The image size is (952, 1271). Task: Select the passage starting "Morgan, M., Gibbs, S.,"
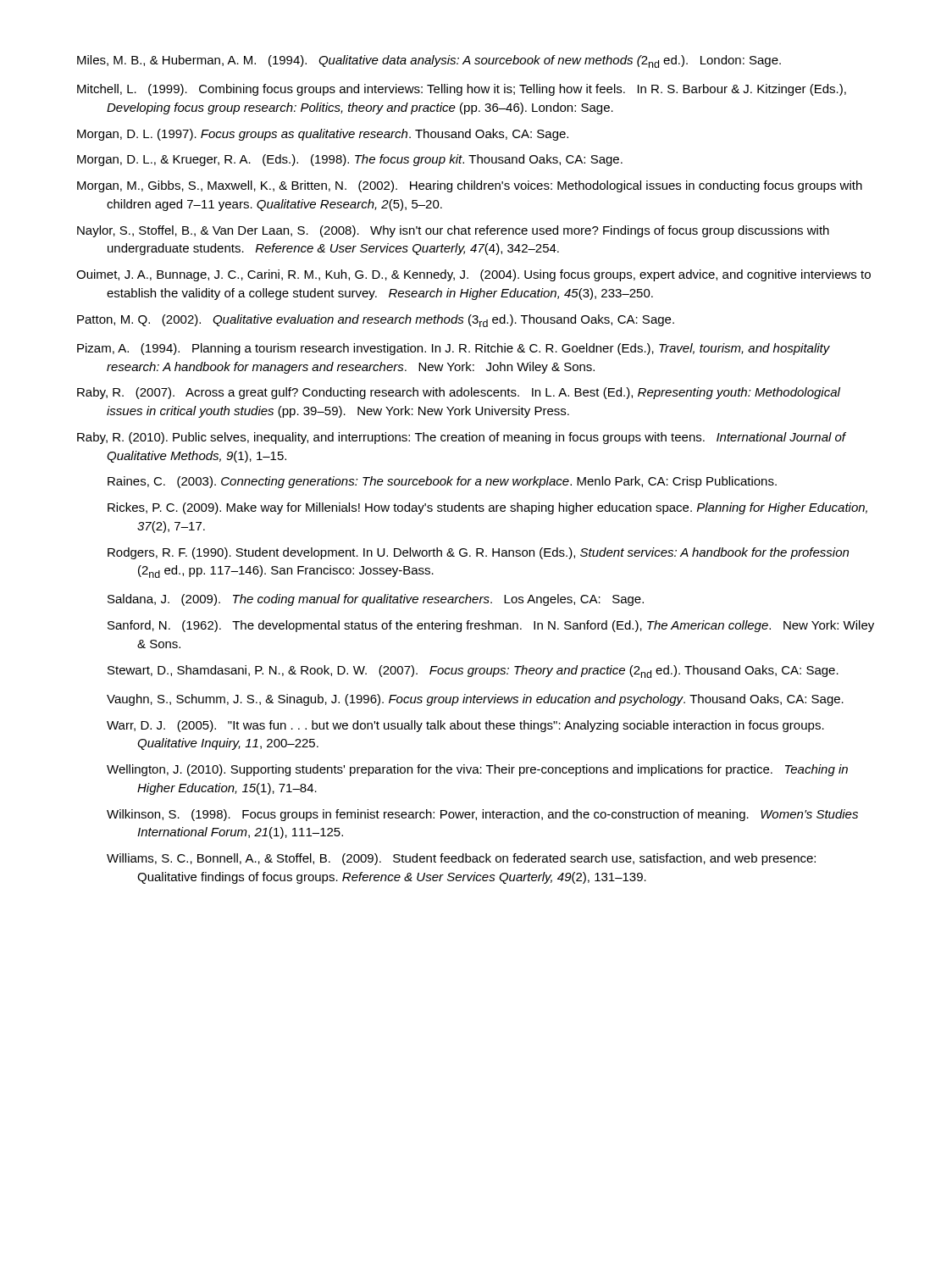click(x=469, y=194)
